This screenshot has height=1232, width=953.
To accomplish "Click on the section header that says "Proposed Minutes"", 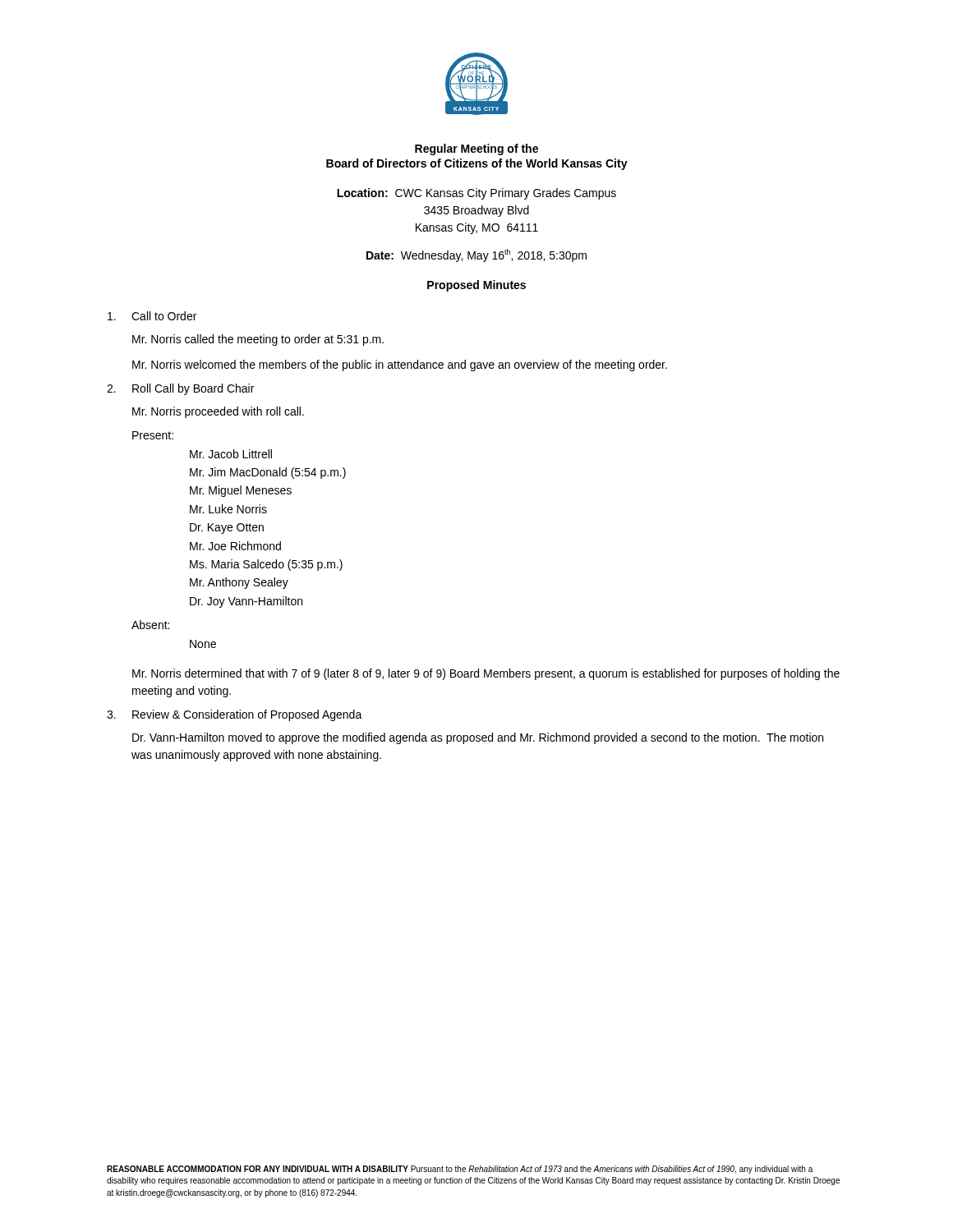I will pyautogui.click(x=476, y=285).
